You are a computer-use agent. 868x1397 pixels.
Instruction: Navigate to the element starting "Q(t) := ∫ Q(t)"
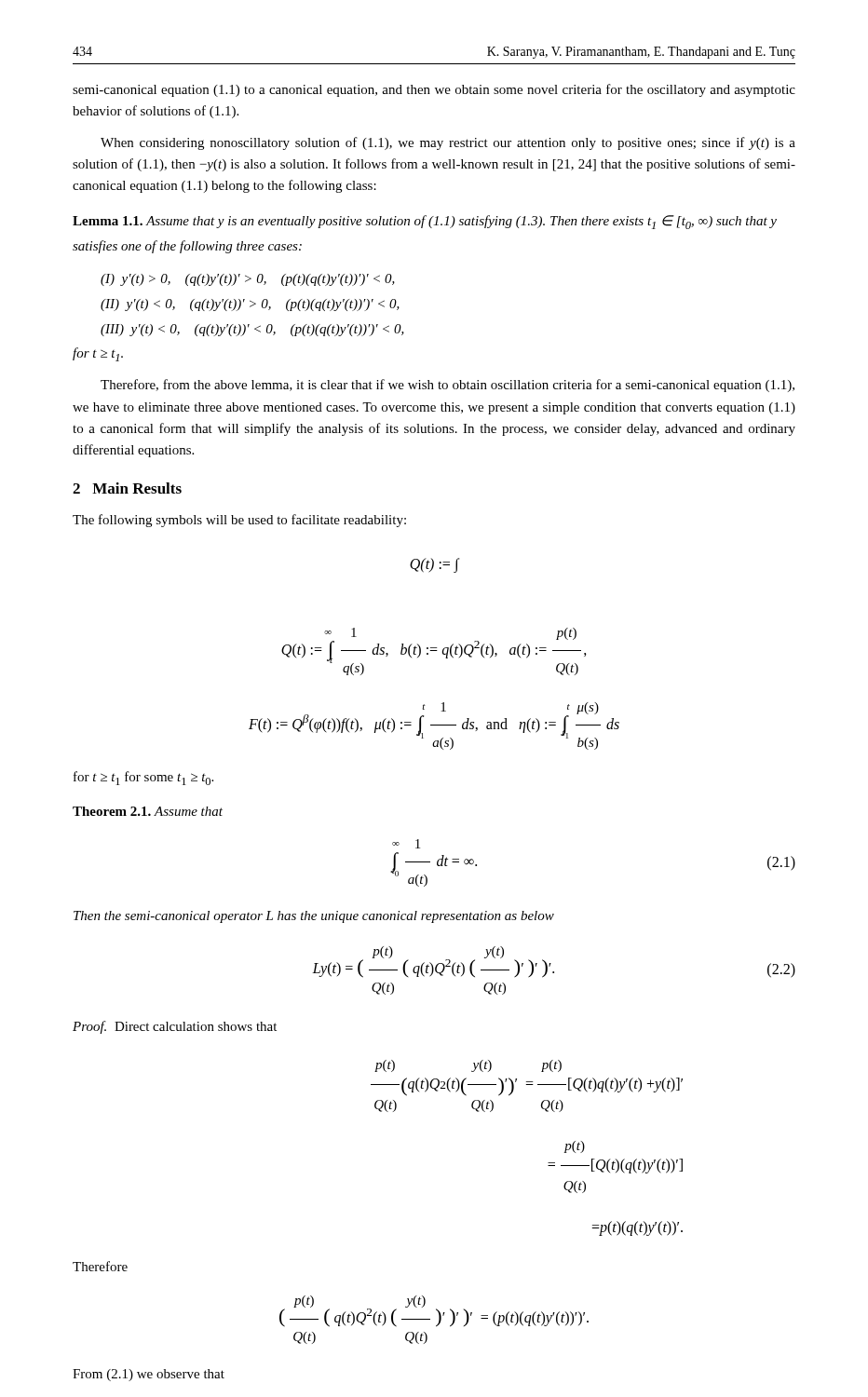434,651
